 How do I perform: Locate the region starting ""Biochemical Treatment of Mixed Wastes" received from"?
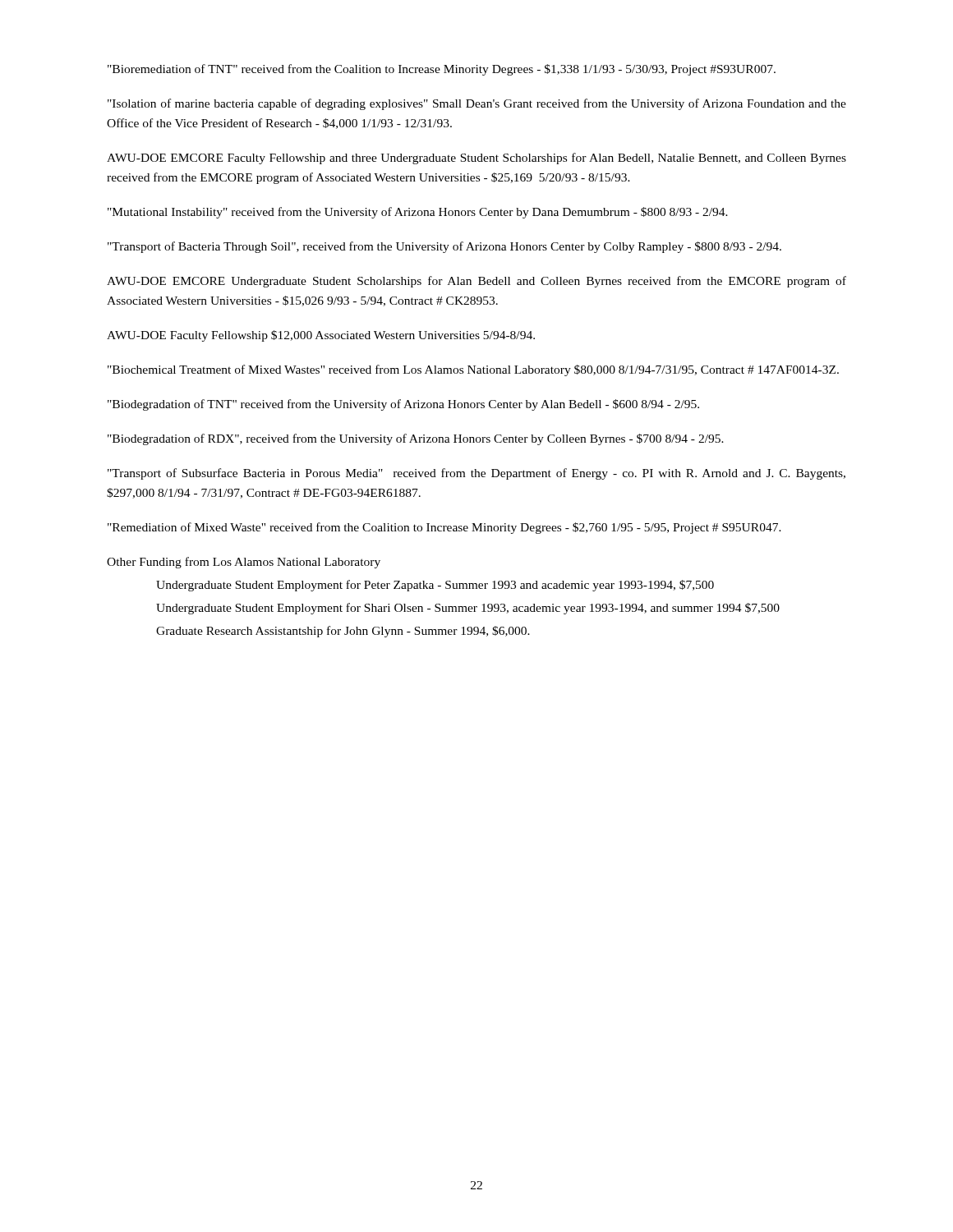[x=473, y=369]
